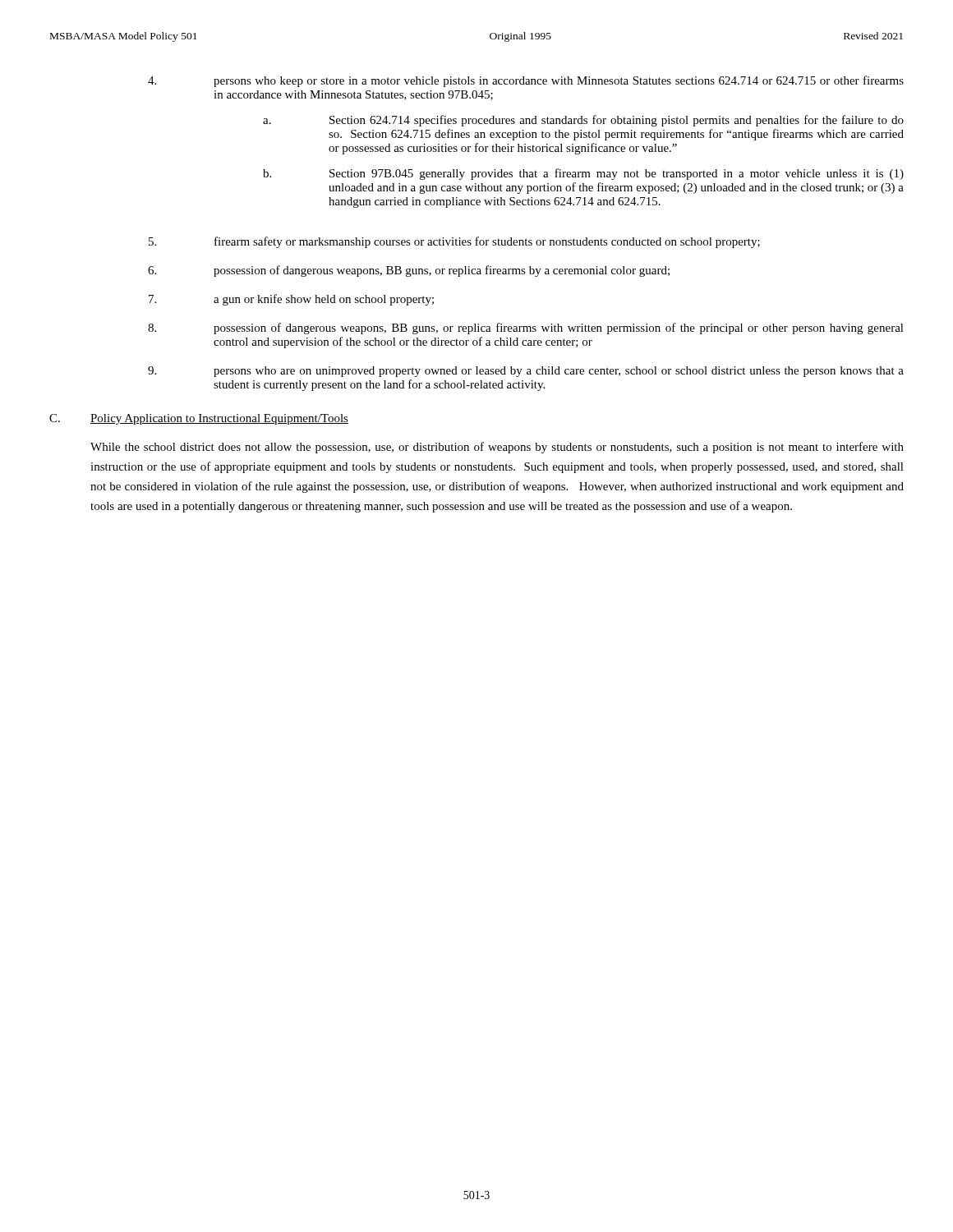
Task: Find the list item that reads "4. persons who keep"
Action: tap(476, 147)
